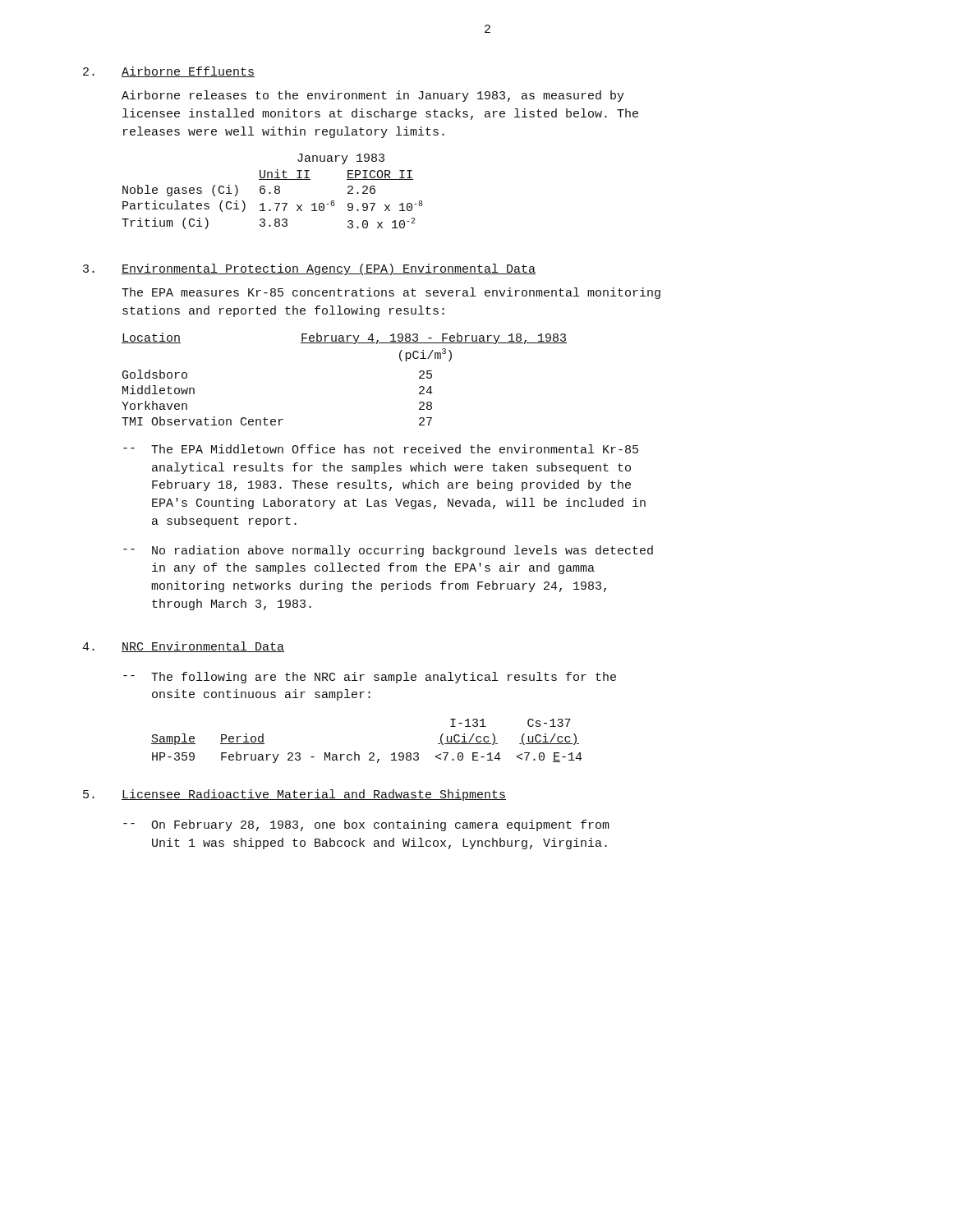Find the section header with the text "NRC Environmental Data"
The height and width of the screenshot is (1232, 975).
203,647
